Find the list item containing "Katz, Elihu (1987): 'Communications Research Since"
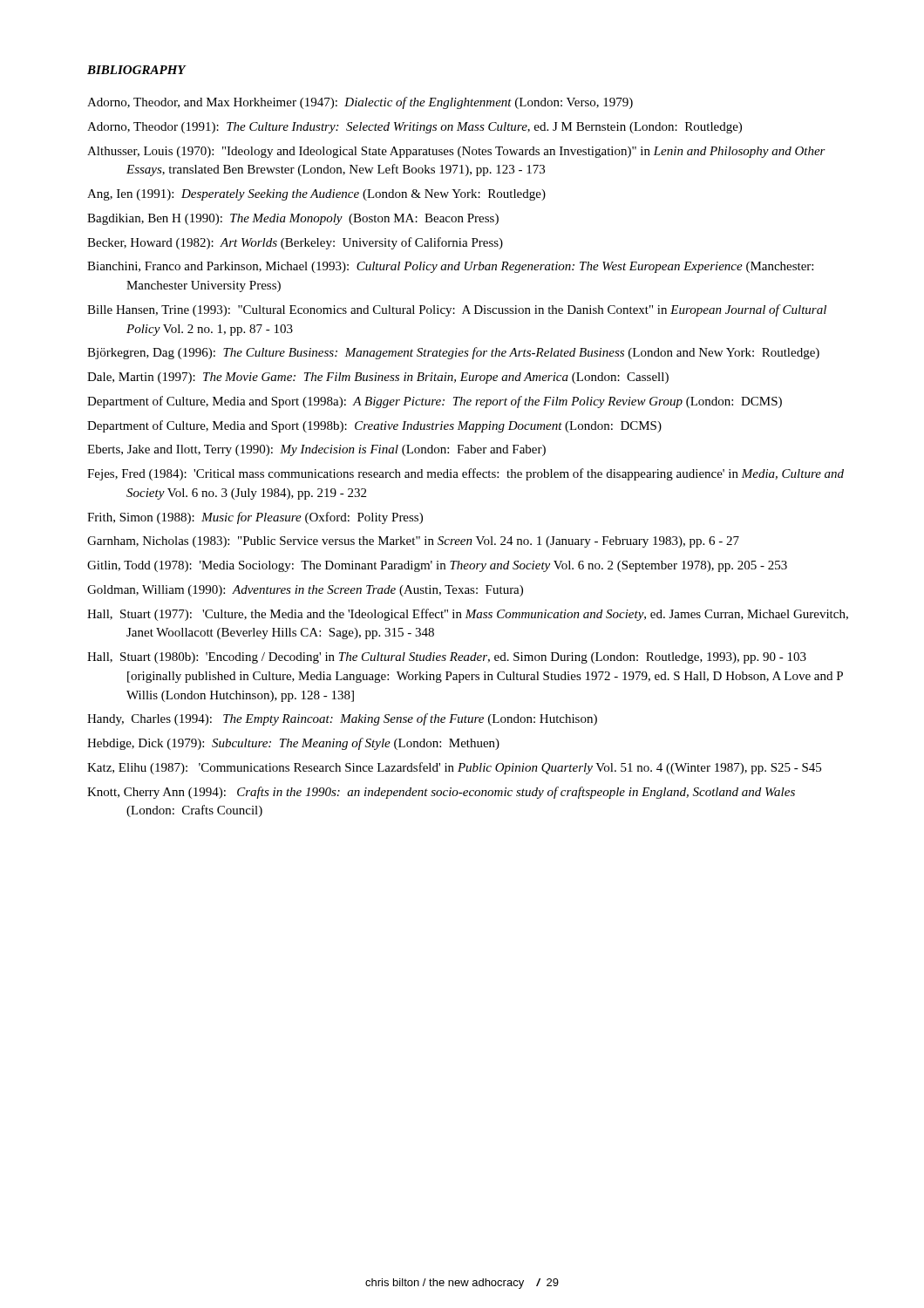 [455, 767]
